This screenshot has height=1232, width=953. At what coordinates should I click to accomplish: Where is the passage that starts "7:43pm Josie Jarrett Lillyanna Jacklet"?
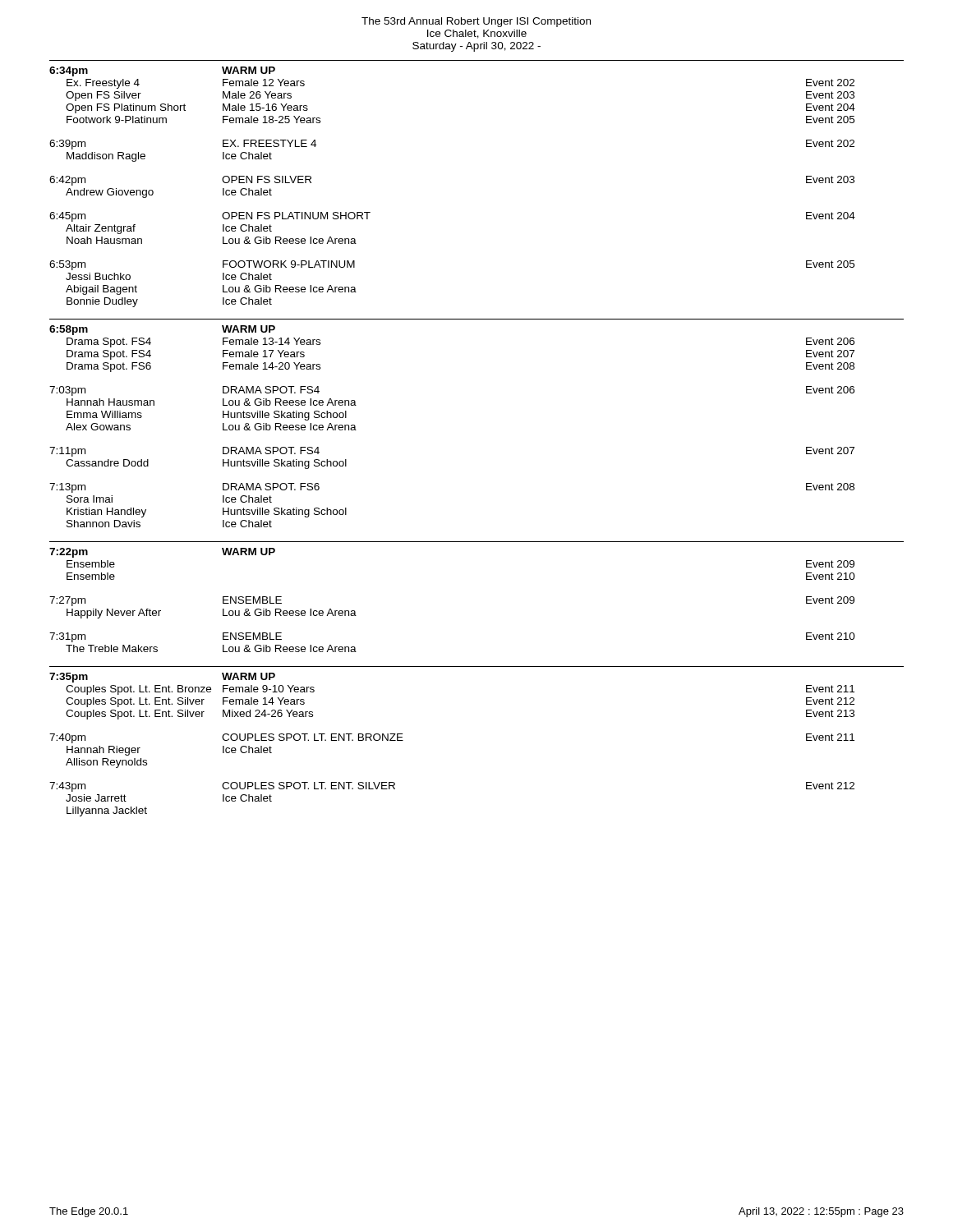pyautogui.click(x=64, y=787)
